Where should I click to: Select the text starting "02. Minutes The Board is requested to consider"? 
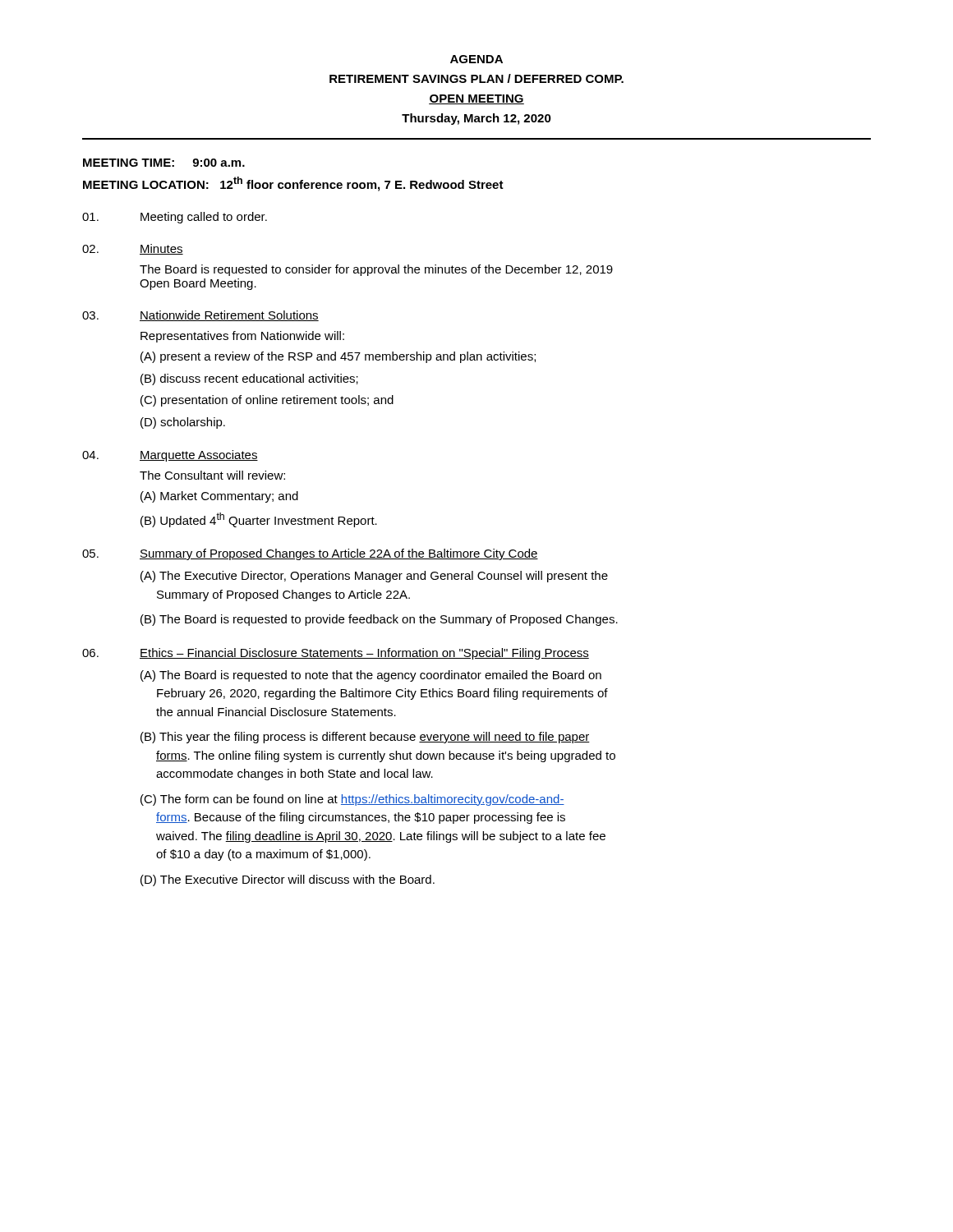(x=476, y=268)
